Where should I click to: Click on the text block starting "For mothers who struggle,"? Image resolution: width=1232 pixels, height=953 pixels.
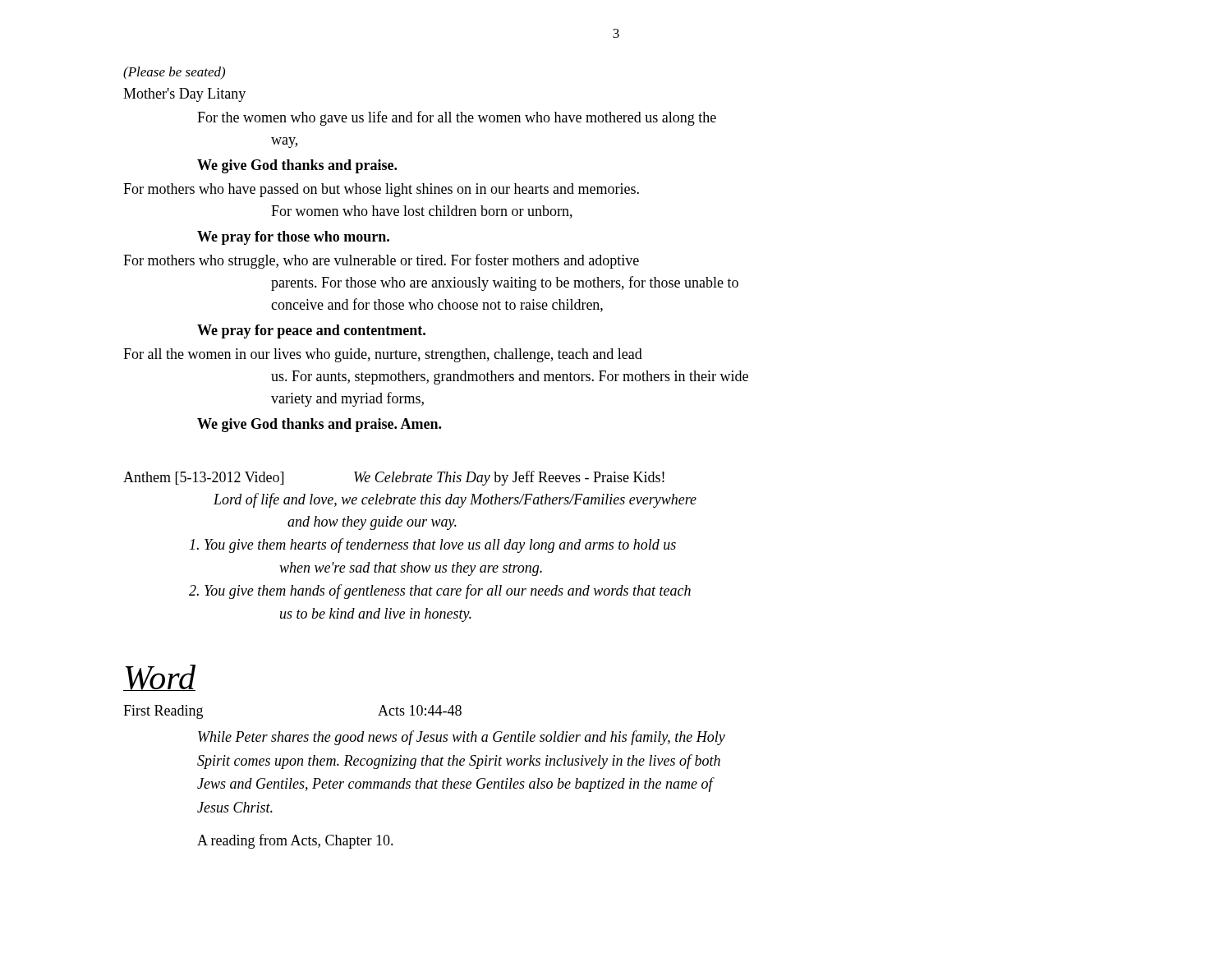554,283
